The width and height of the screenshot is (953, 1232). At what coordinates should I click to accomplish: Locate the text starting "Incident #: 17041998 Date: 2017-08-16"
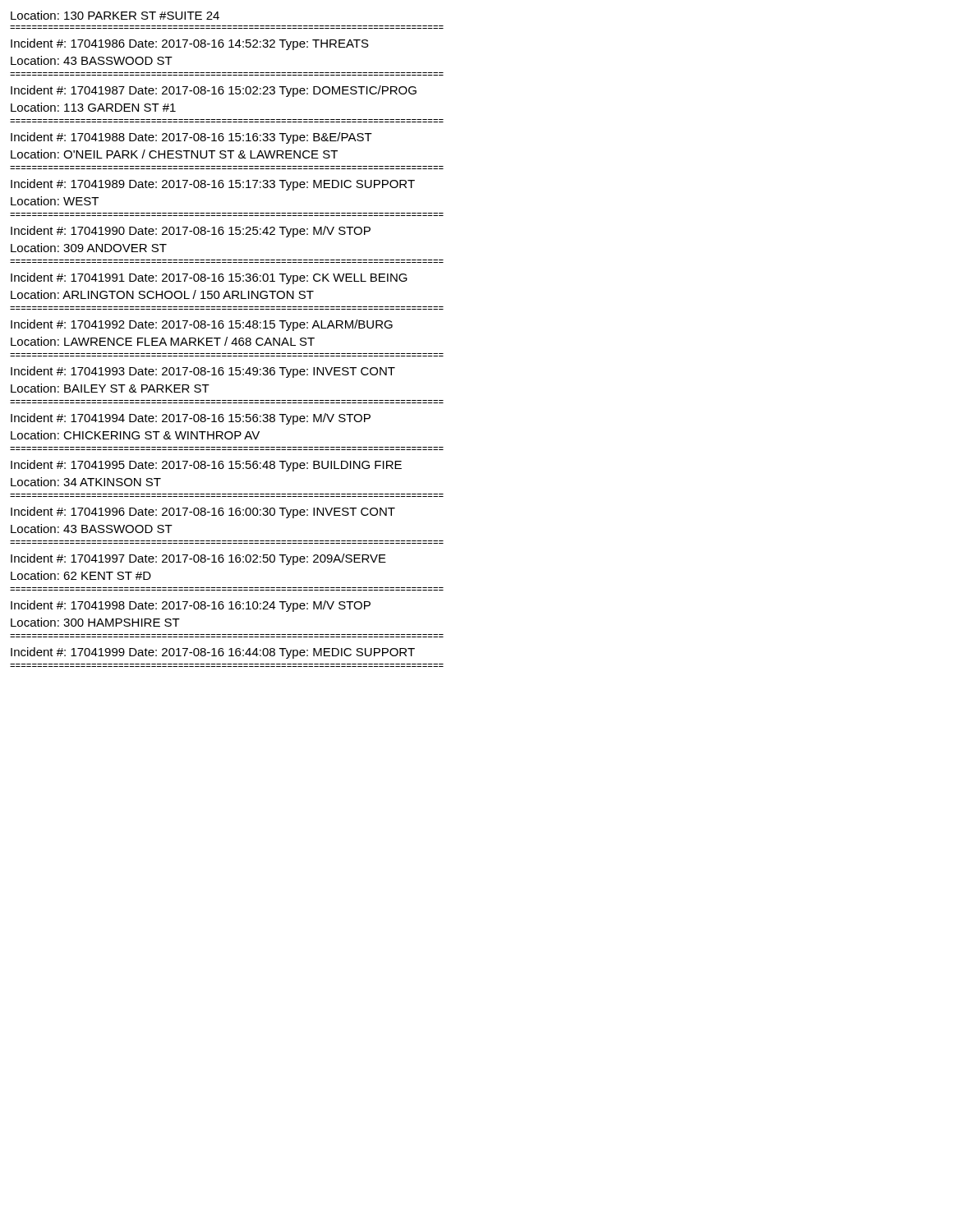(191, 606)
